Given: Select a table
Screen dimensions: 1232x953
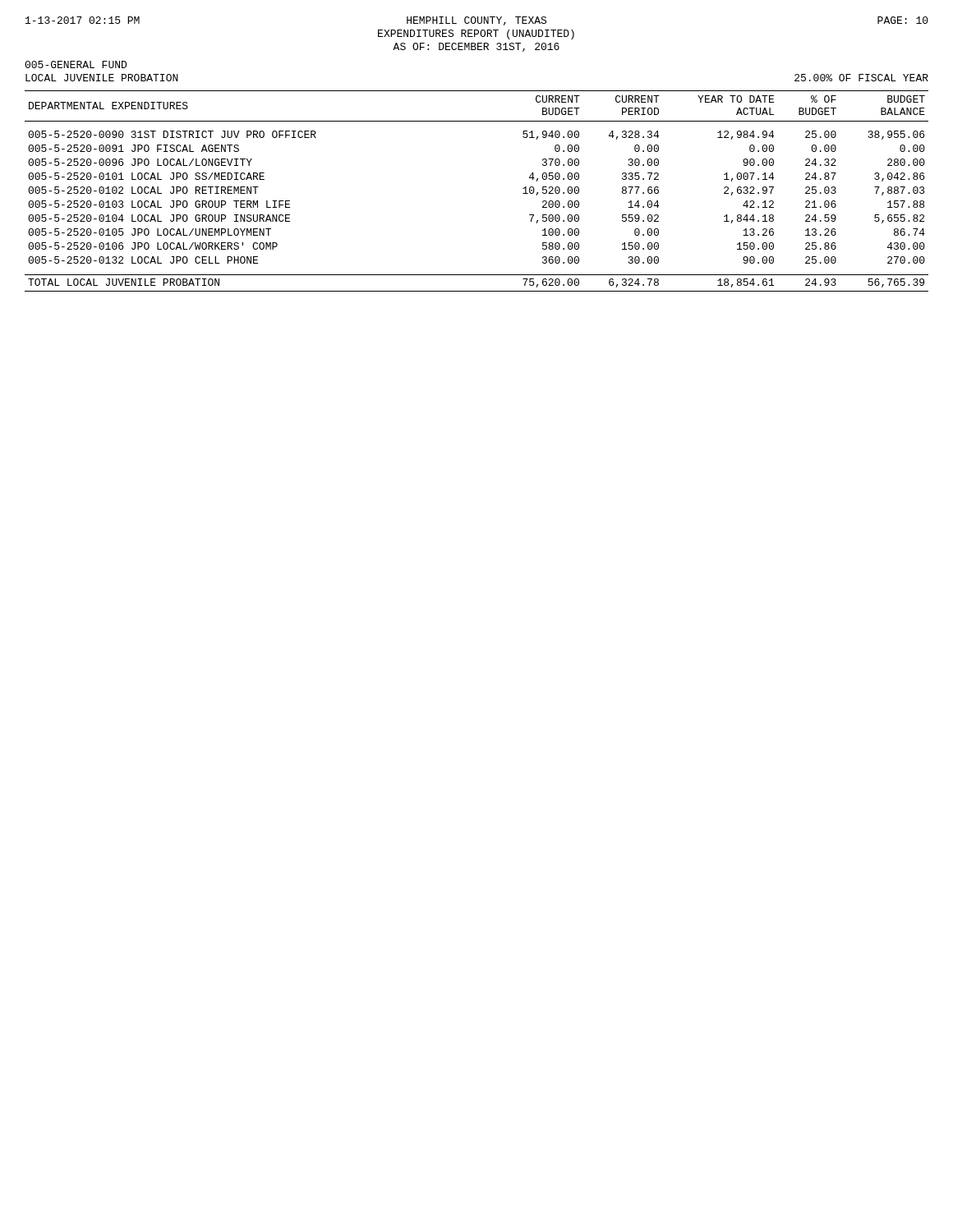Looking at the screenshot, I should [476, 191].
